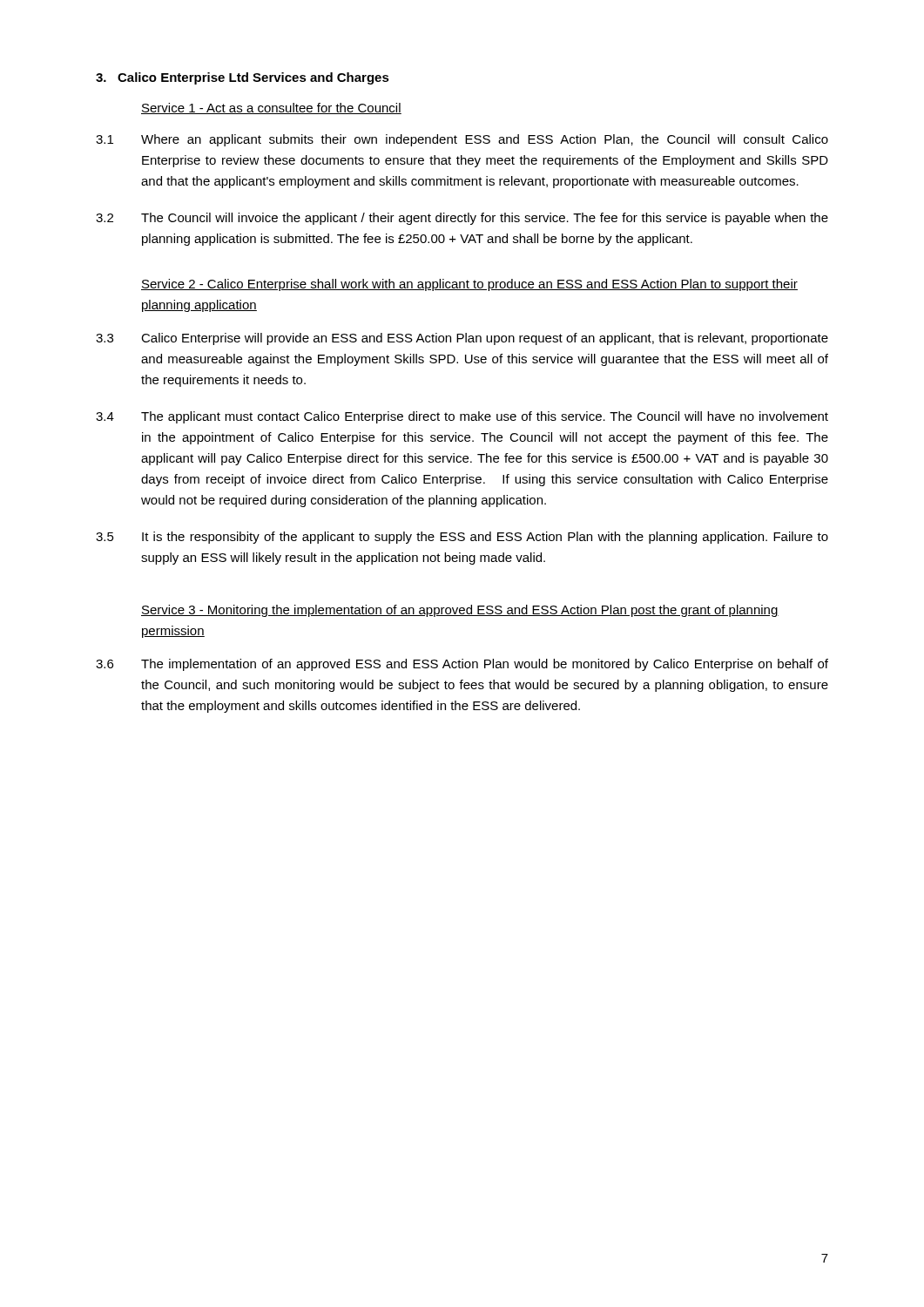This screenshot has height=1307, width=924.
Task: Find the list item that reads "3.5 It is the"
Action: (x=462, y=547)
